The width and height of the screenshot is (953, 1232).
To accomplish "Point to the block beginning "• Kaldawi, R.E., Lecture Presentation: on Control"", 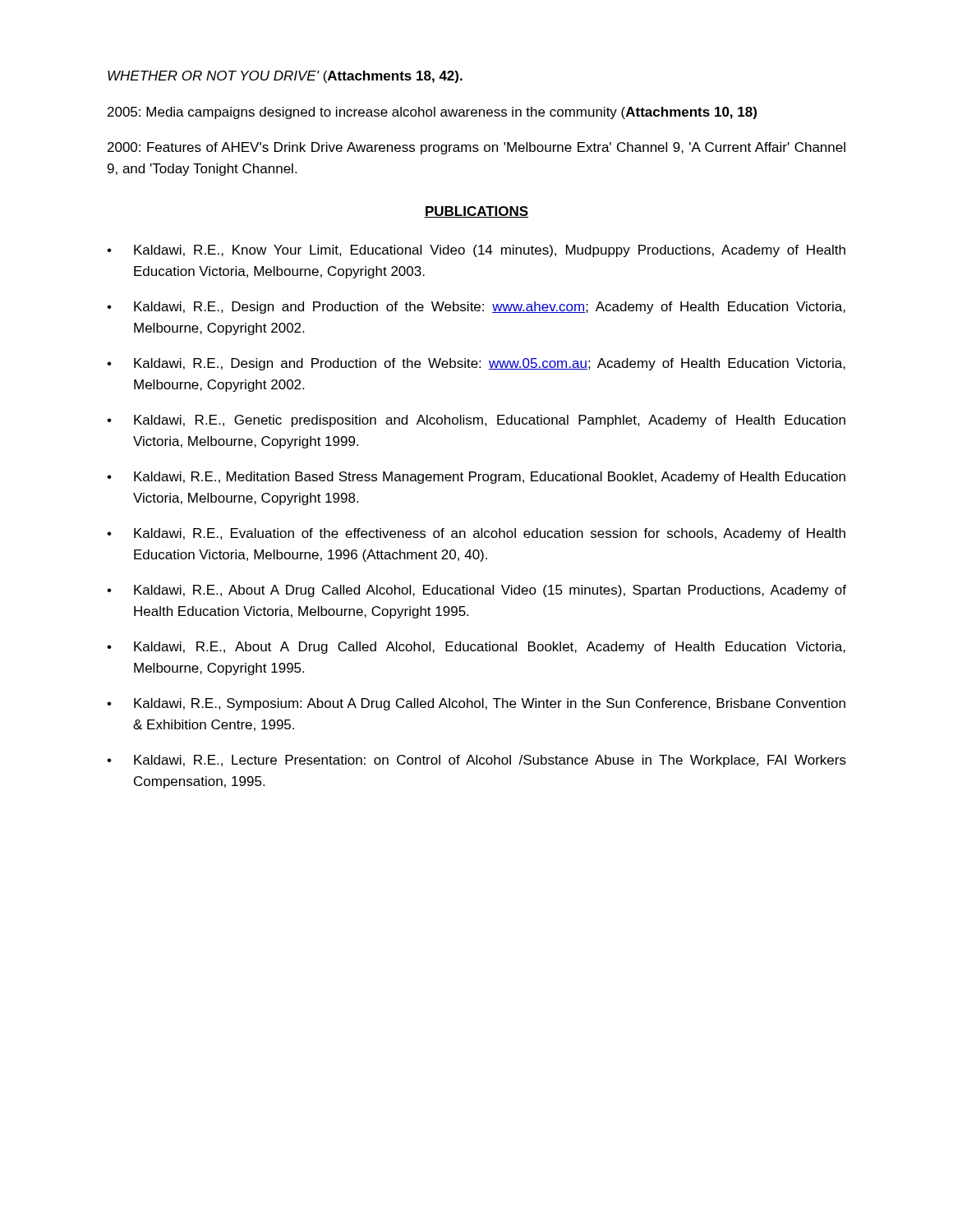I will (476, 771).
